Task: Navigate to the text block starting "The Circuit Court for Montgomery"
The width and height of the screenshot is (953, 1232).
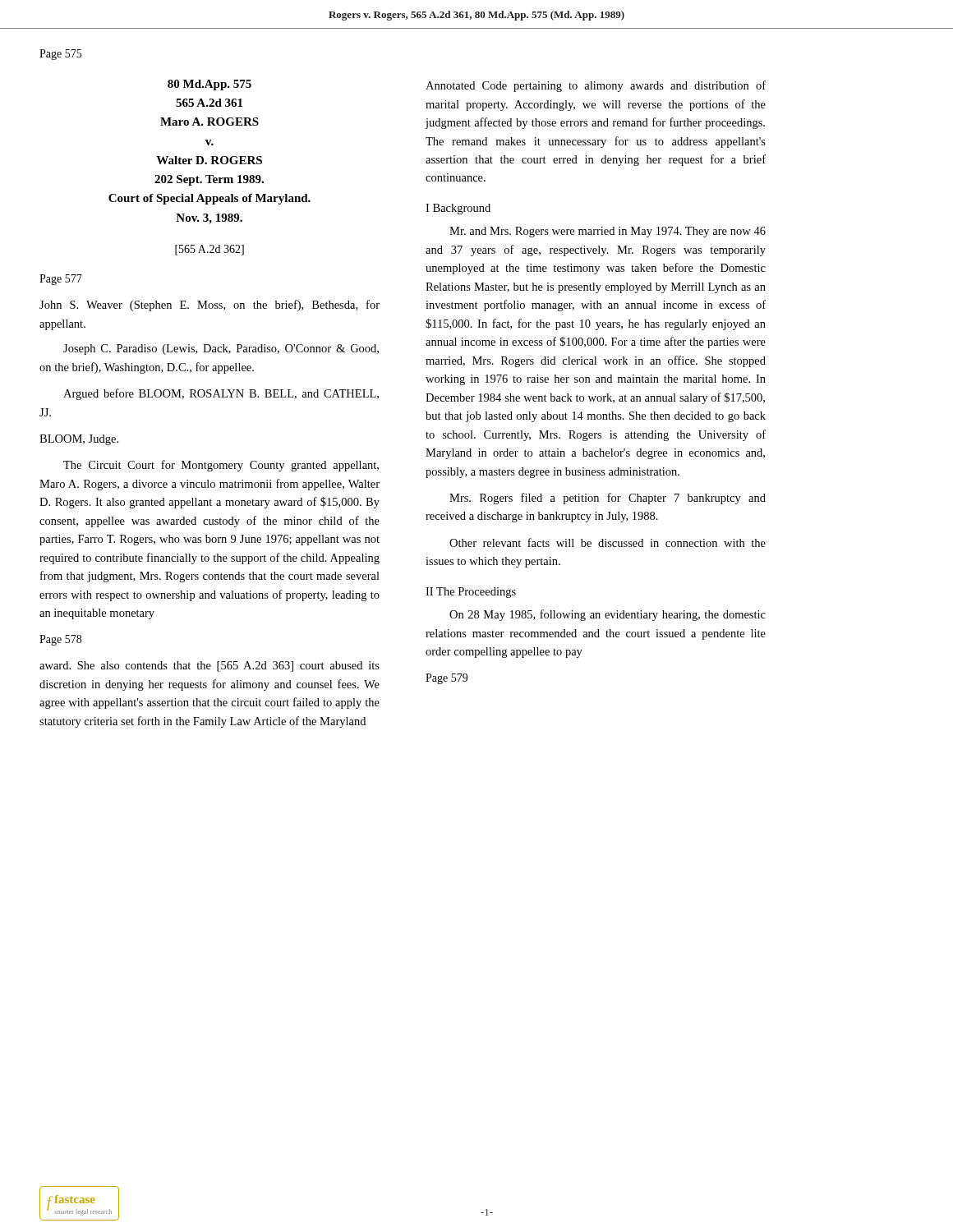Action: click(x=210, y=539)
